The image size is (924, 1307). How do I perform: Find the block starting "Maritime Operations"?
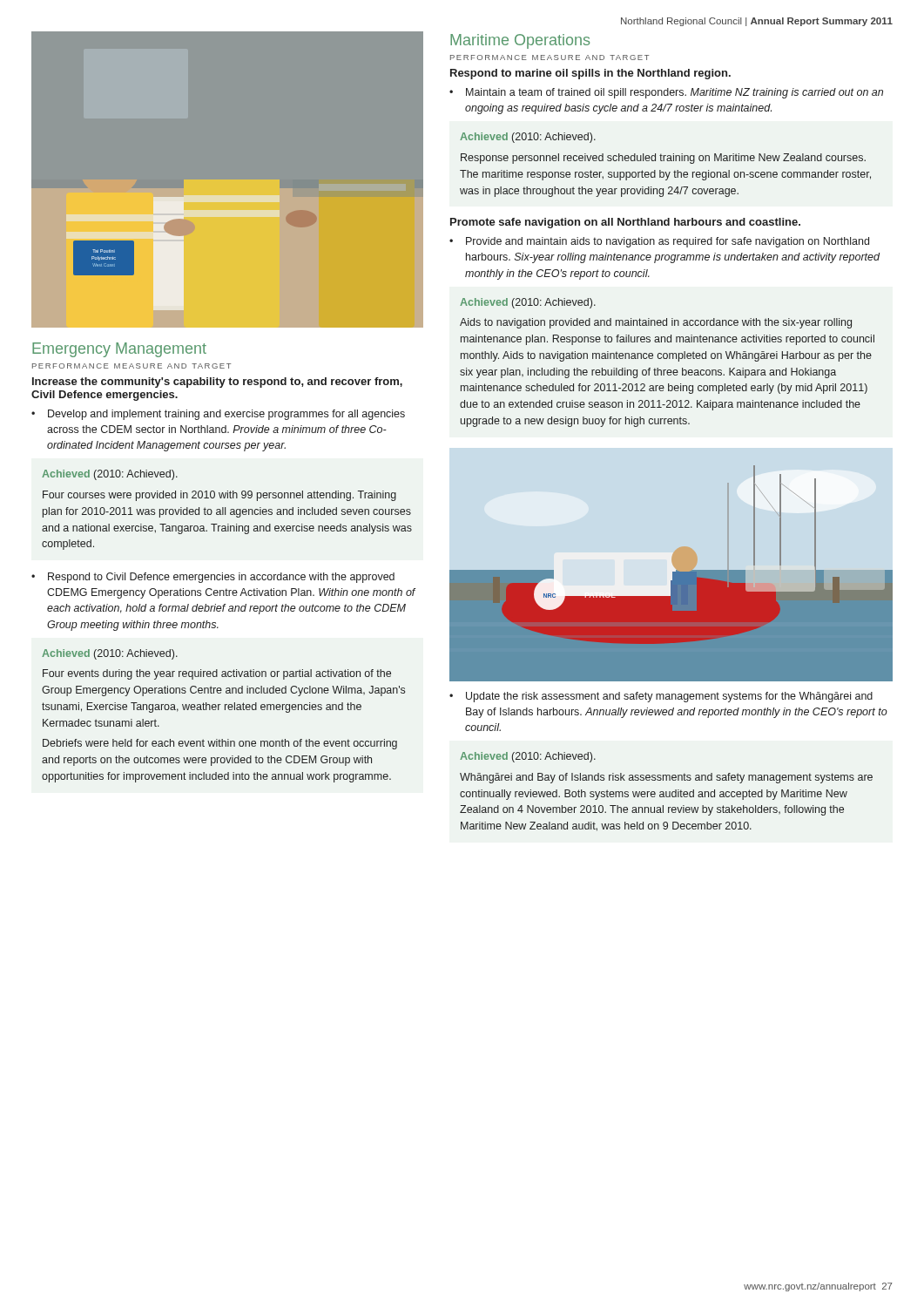[520, 40]
